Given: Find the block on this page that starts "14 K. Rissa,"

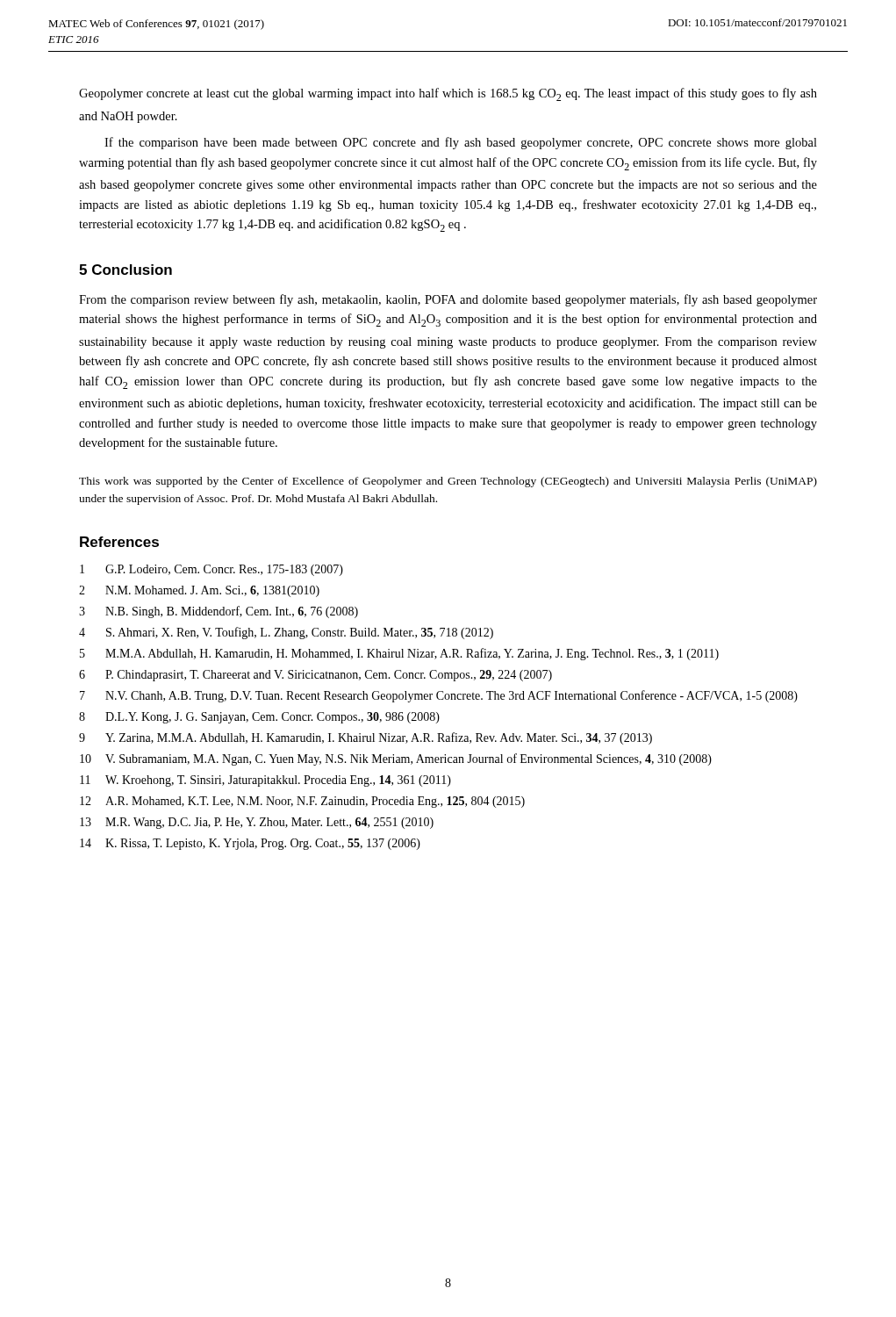Looking at the screenshot, I should click(250, 844).
